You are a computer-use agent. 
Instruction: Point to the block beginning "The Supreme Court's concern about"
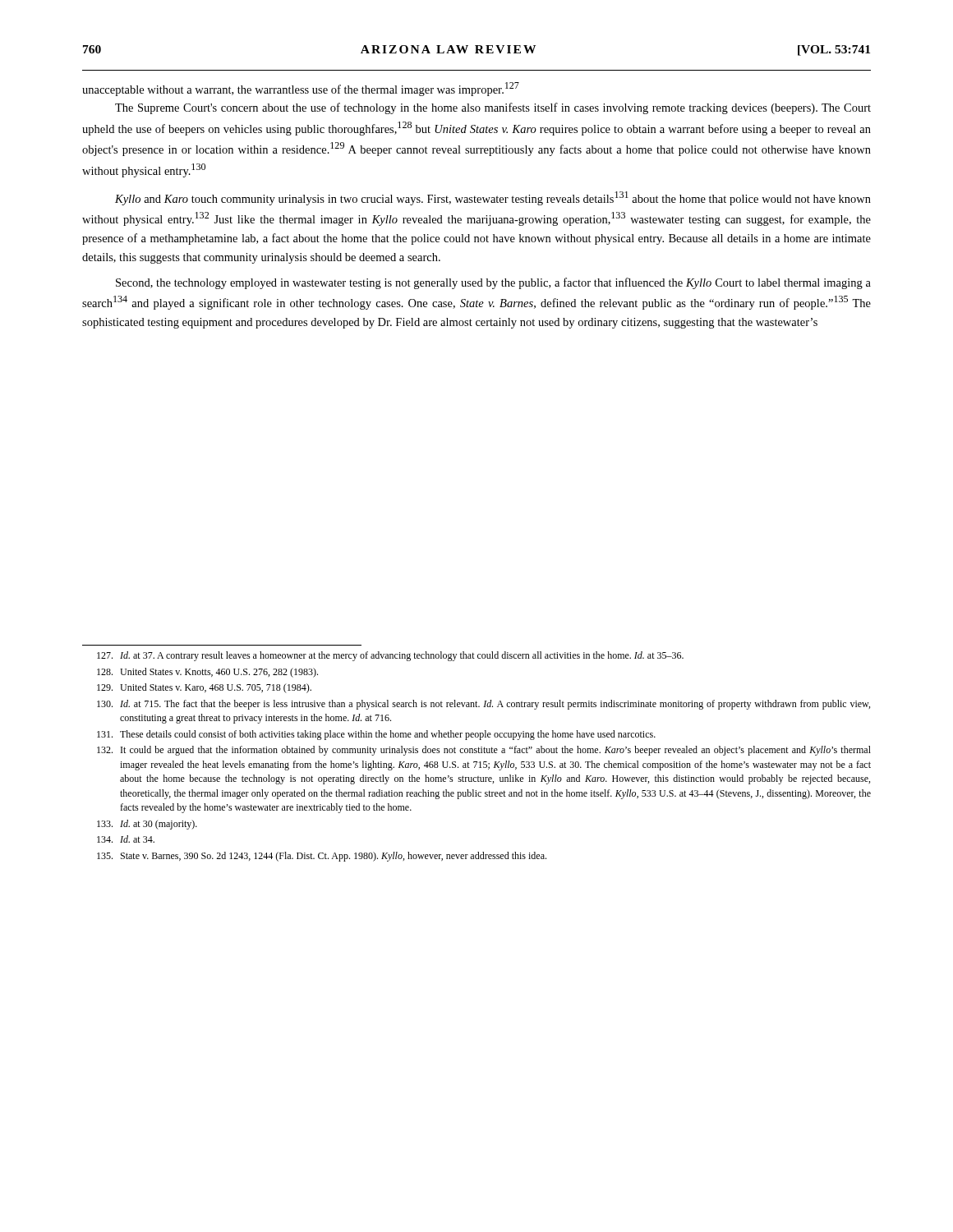click(476, 140)
